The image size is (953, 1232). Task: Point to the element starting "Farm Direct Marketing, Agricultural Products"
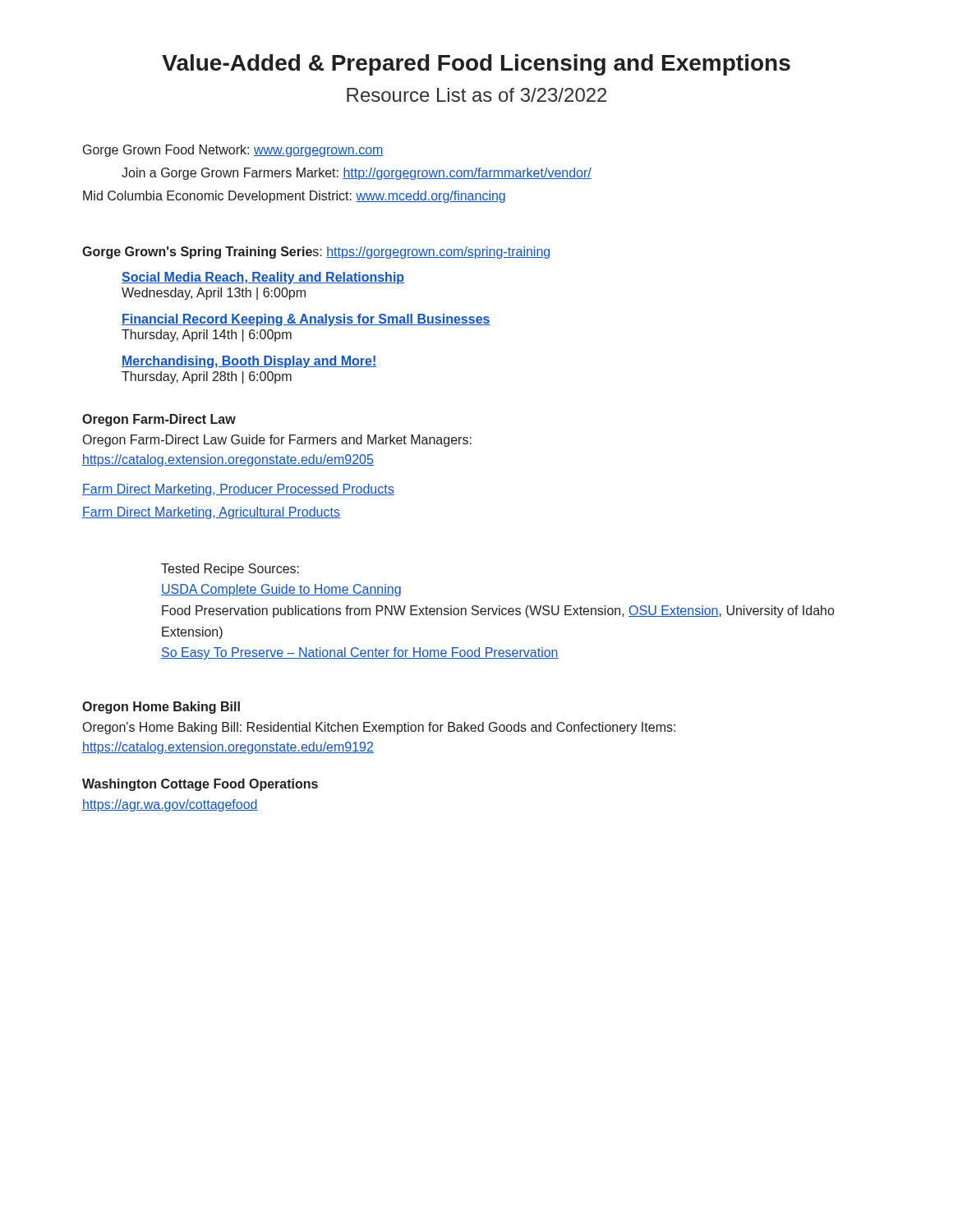211,512
